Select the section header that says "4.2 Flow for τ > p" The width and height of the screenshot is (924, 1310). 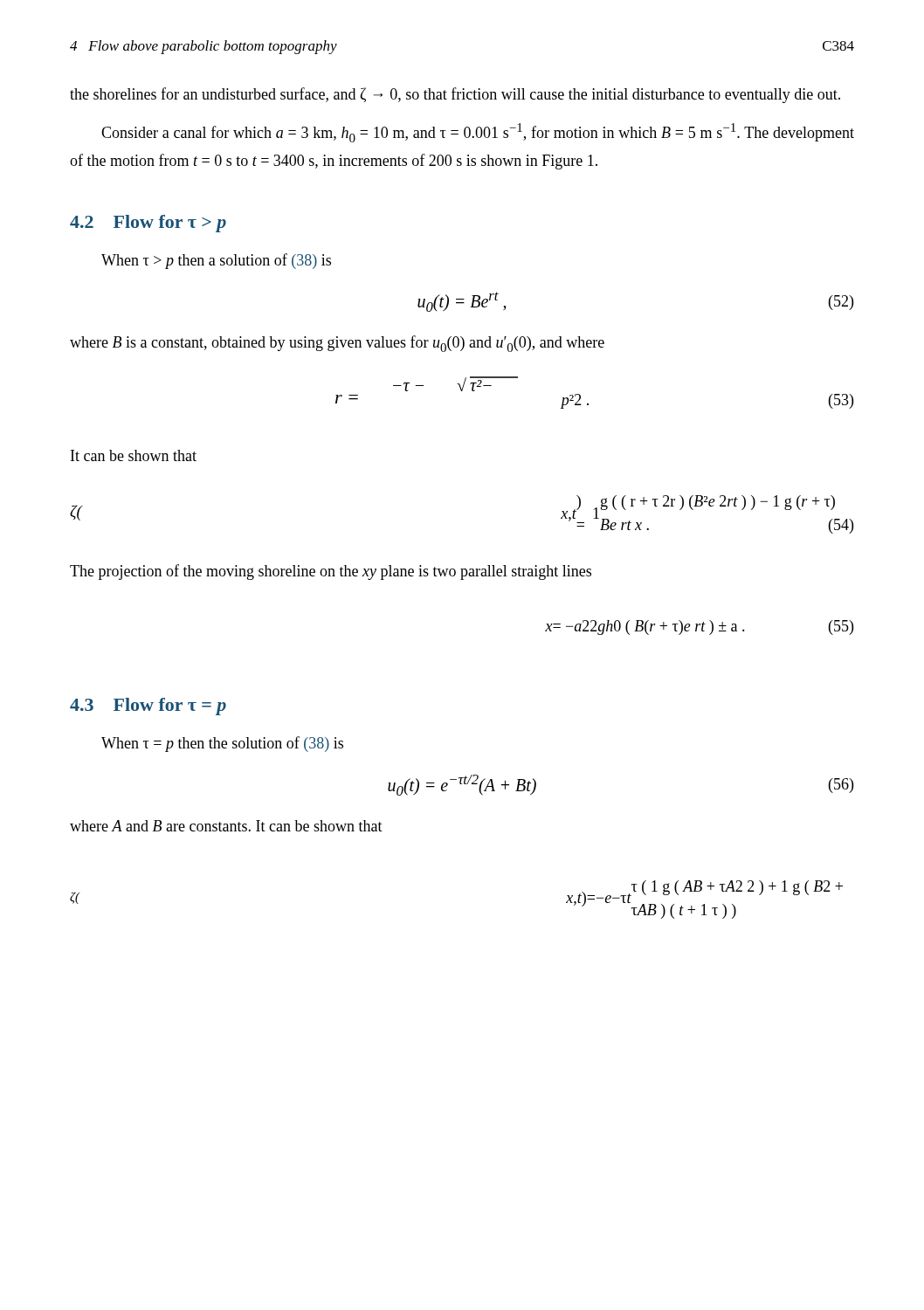pyautogui.click(x=148, y=221)
